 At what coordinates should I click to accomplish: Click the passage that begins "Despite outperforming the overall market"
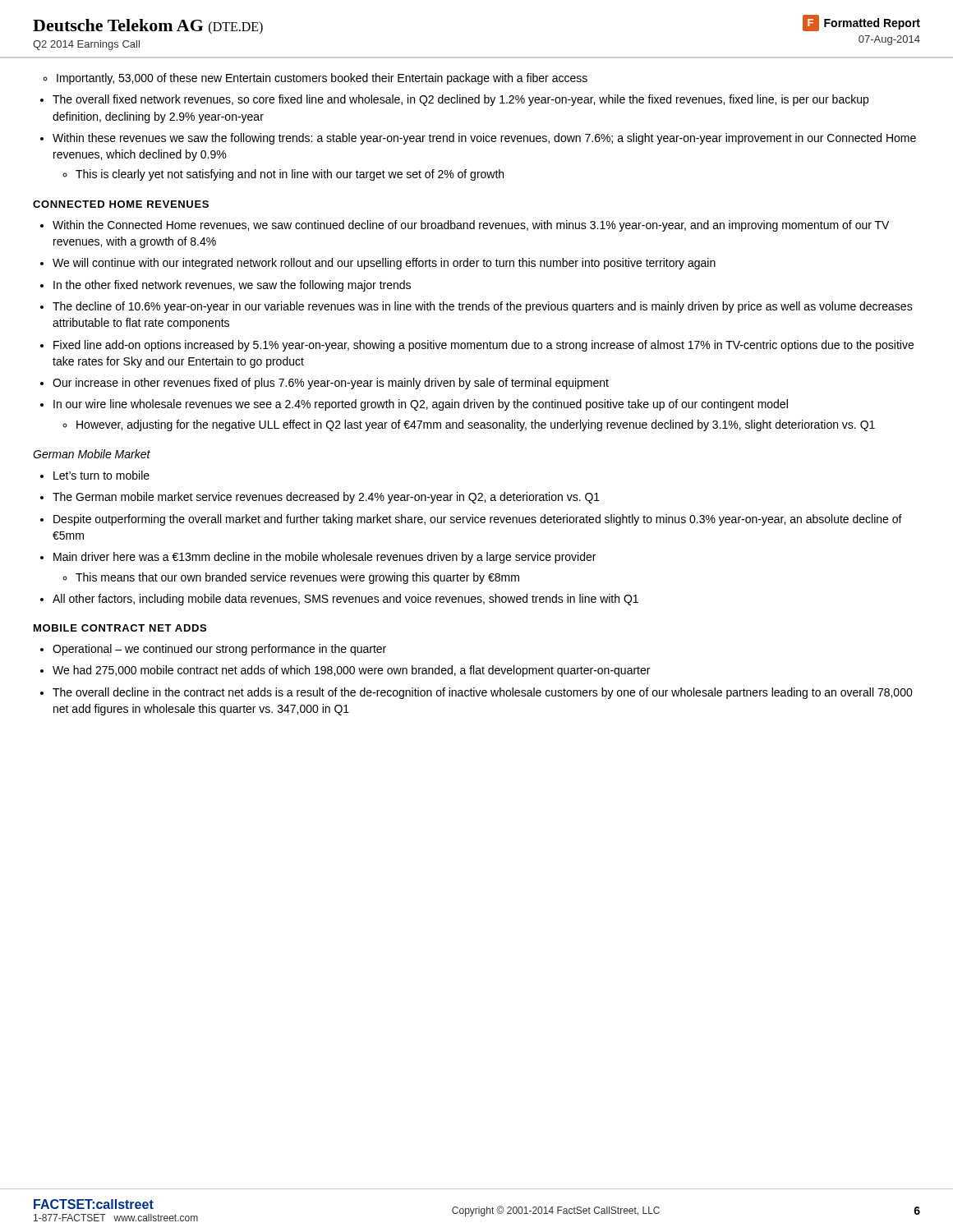(477, 527)
